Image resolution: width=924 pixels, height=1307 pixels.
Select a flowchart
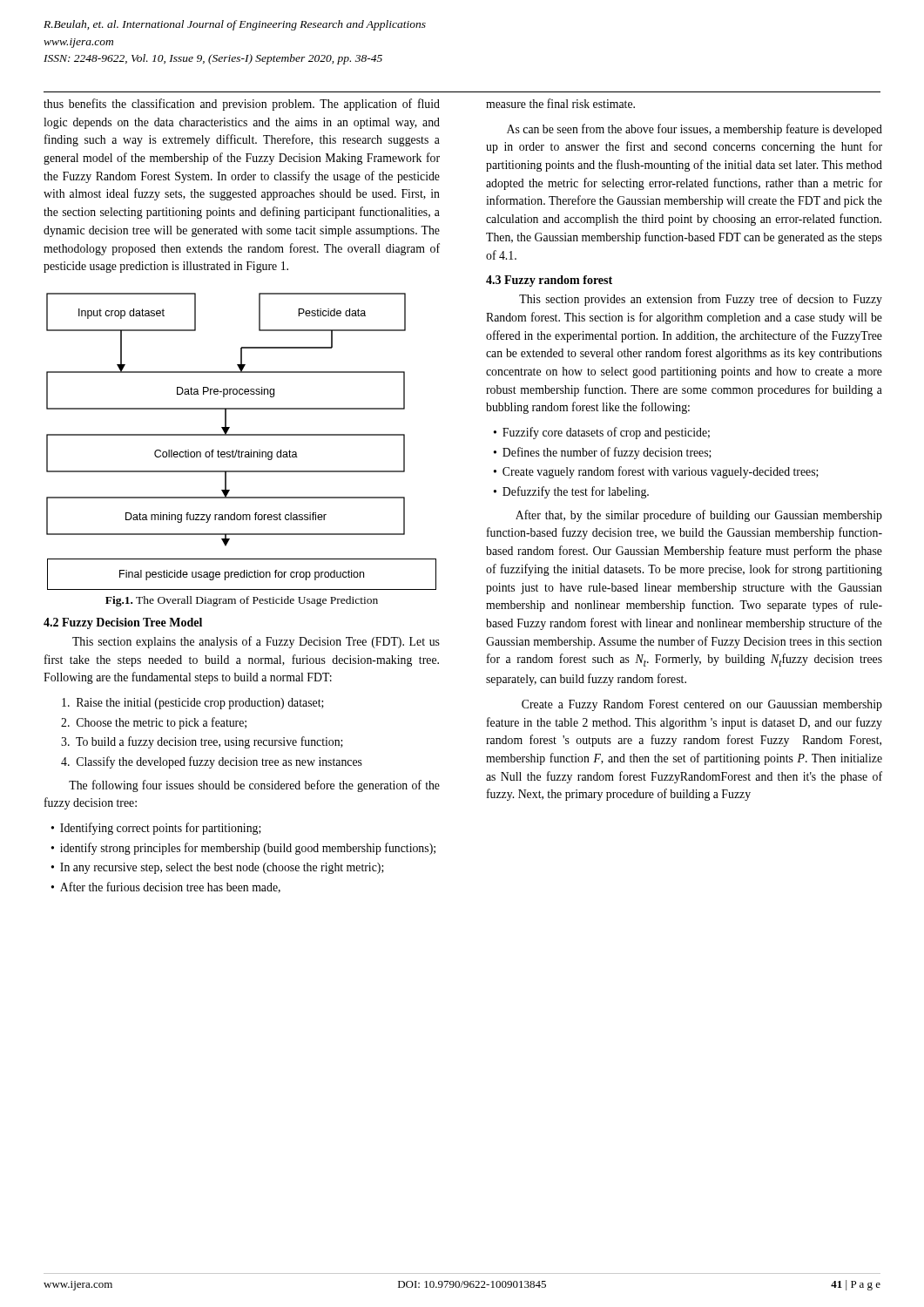click(x=242, y=437)
